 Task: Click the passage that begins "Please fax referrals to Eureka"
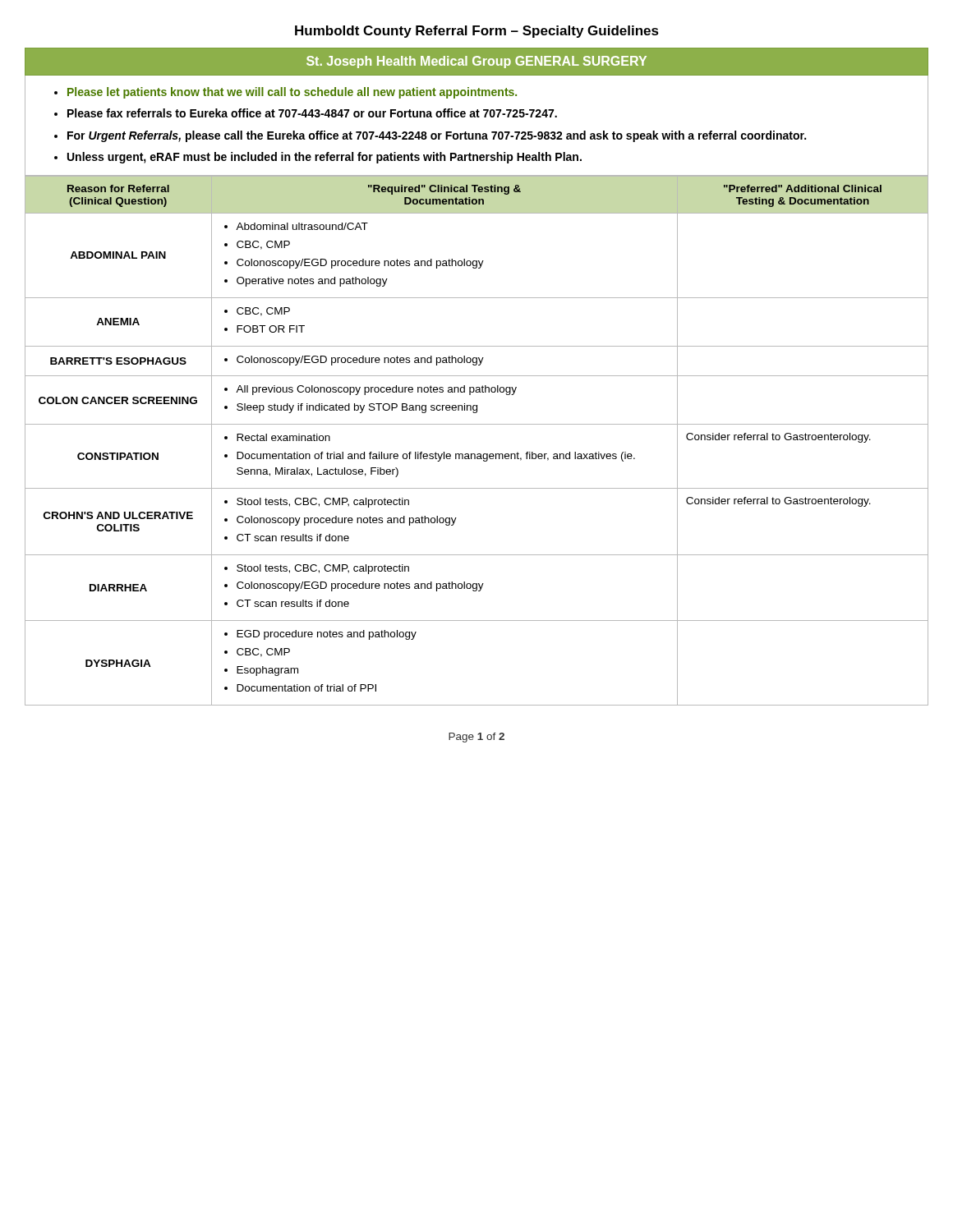(312, 114)
